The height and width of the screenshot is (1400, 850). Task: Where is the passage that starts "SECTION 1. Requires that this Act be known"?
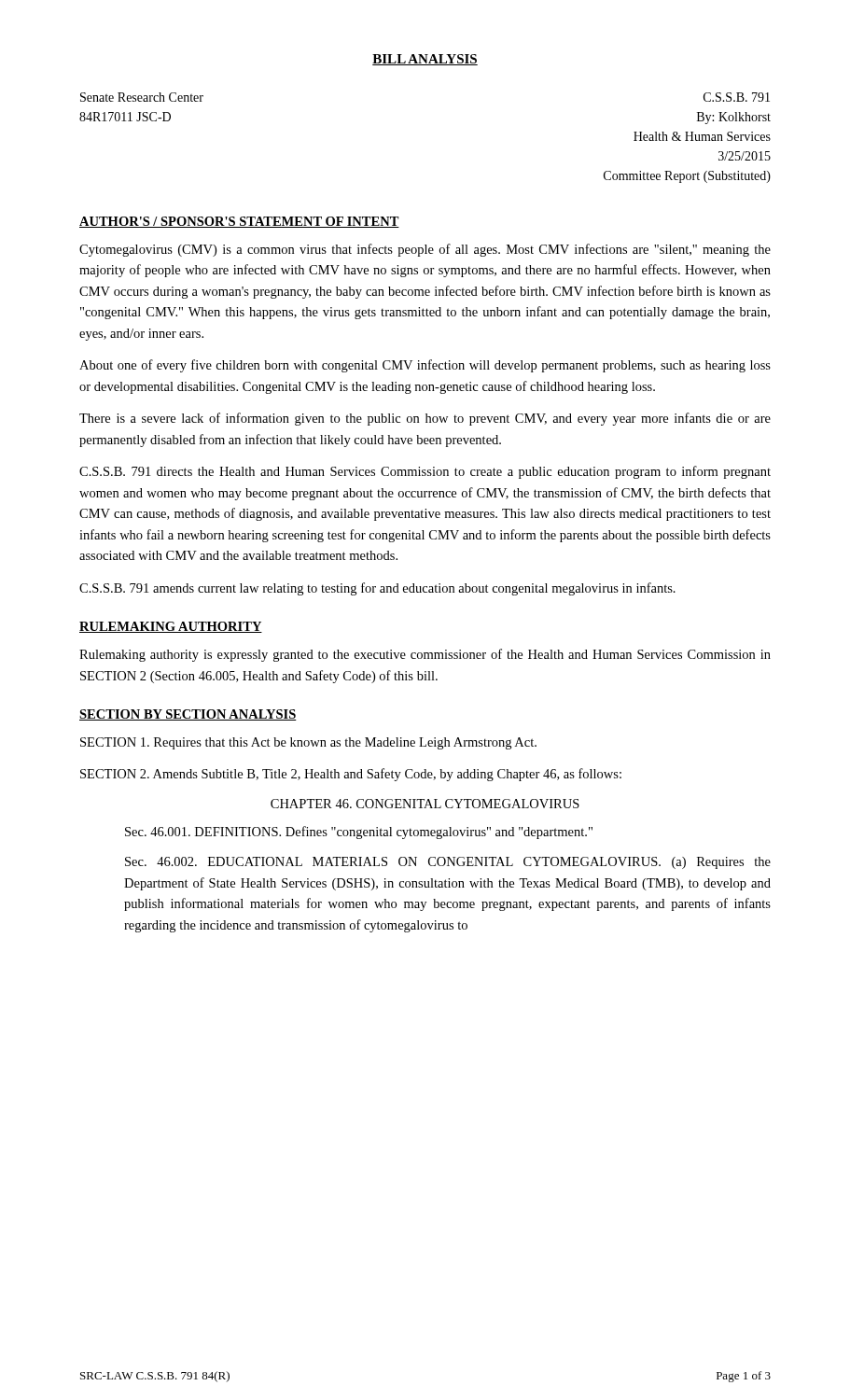[x=308, y=742]
